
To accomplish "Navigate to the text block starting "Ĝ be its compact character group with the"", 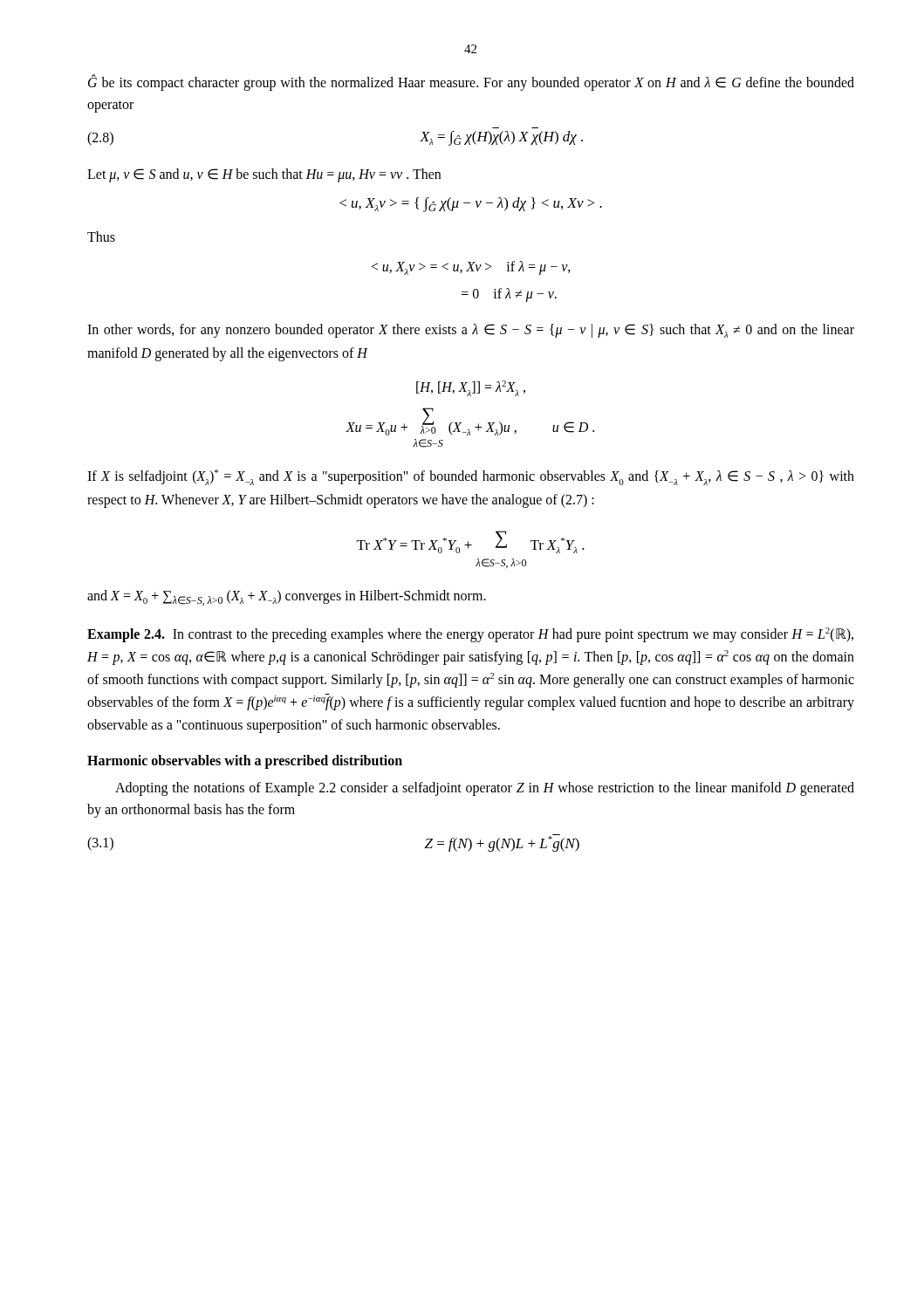I will [471, 93].
